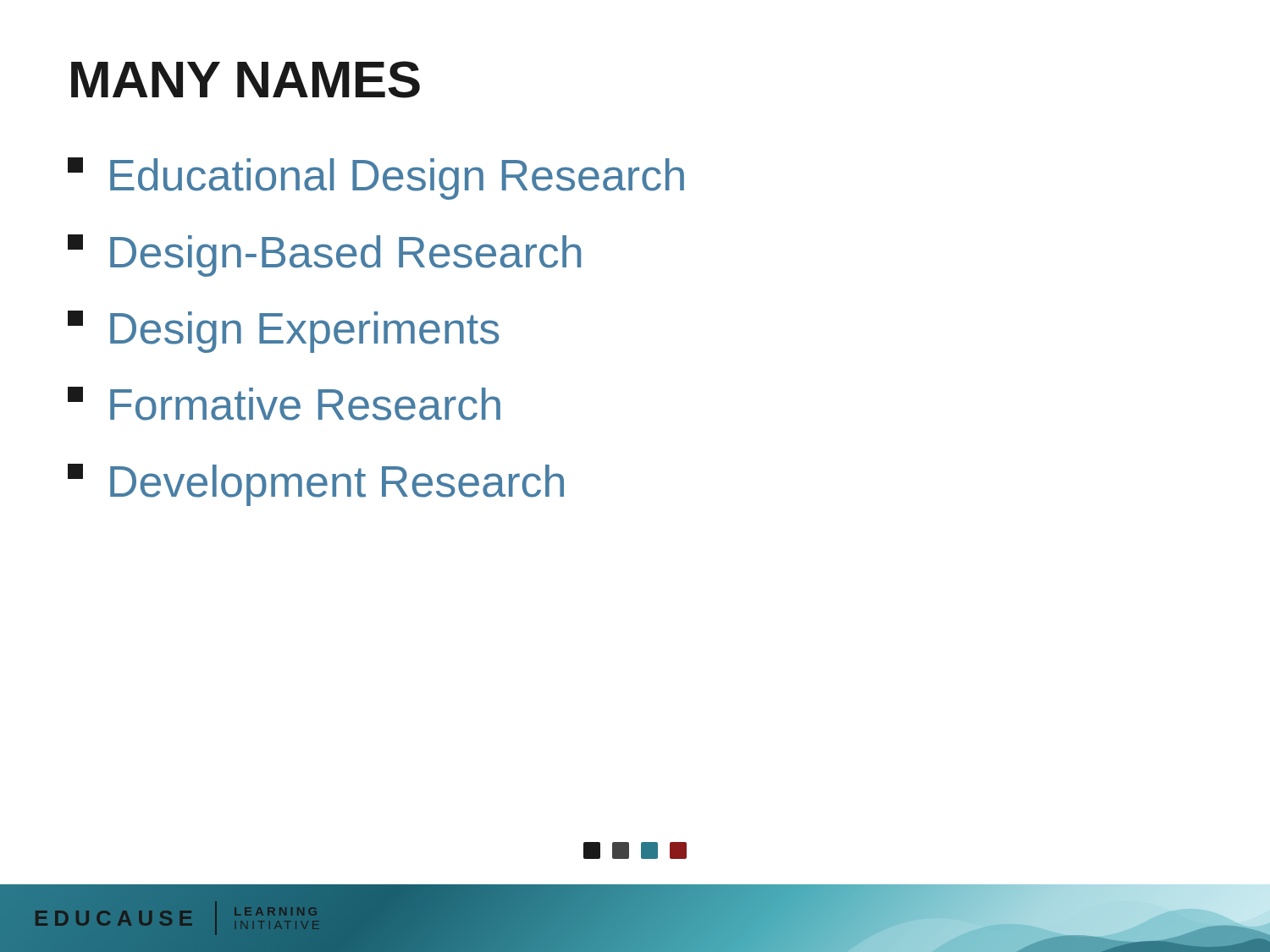Locate the text "Design-Based Research"

[x=326, y=252]
